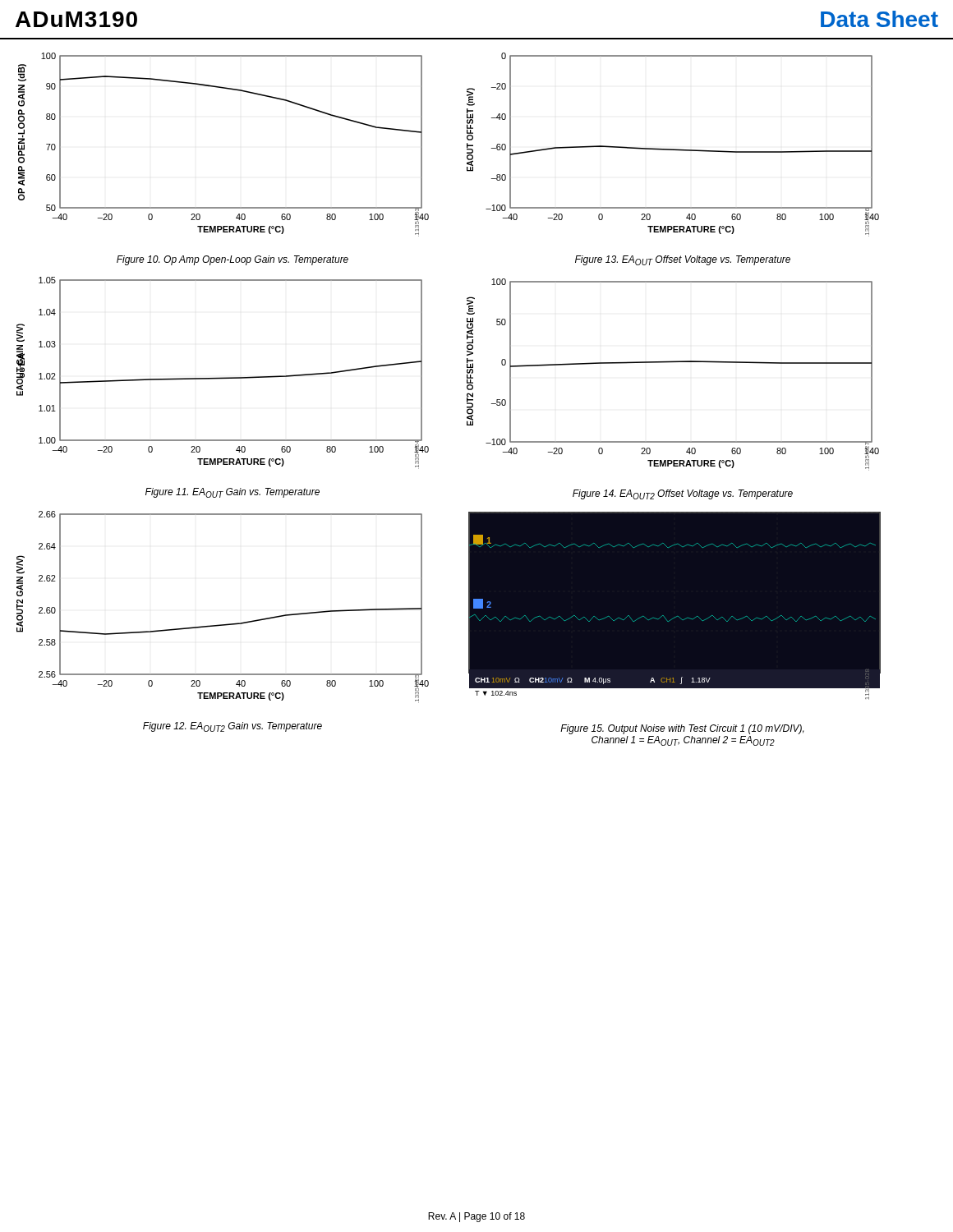The height and width of the screenshot is (1232, 953).
Task: Find the text starting "Figure 10. Op"
Action: (233, 260)
